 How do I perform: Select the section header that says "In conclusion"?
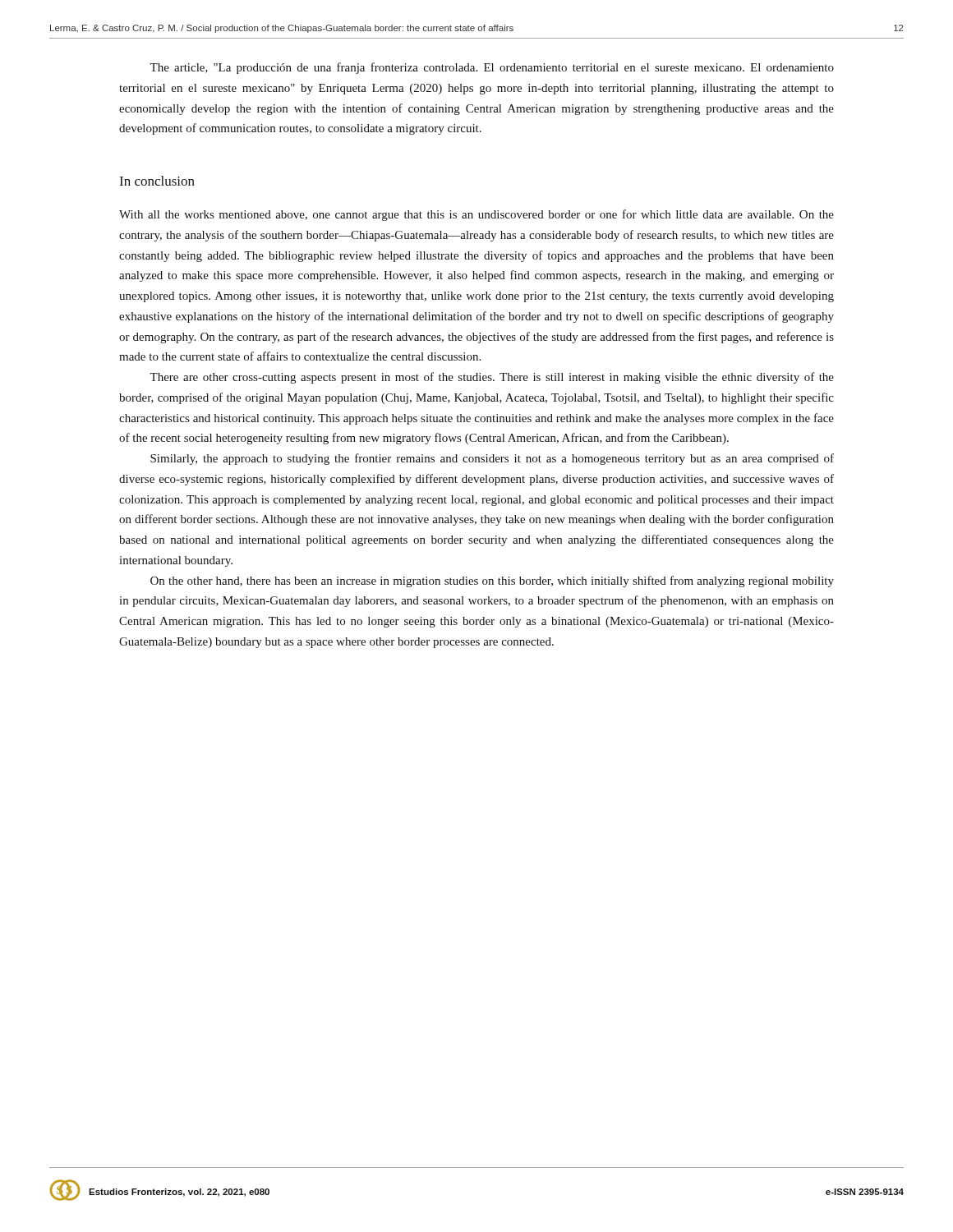157,181
